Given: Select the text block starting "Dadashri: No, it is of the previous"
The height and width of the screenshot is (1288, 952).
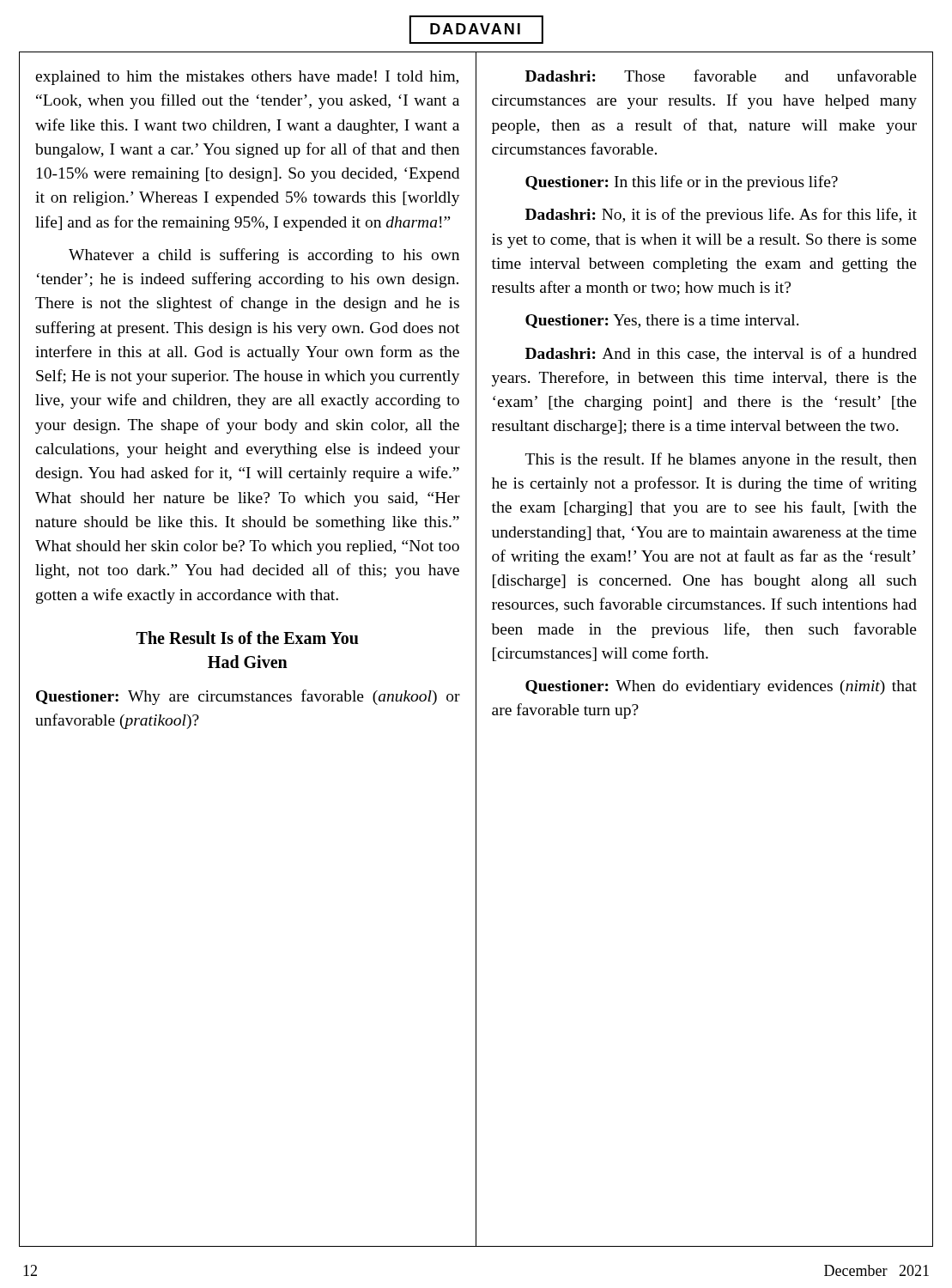Looking at the screenshot, I should [x=704, y=251].
